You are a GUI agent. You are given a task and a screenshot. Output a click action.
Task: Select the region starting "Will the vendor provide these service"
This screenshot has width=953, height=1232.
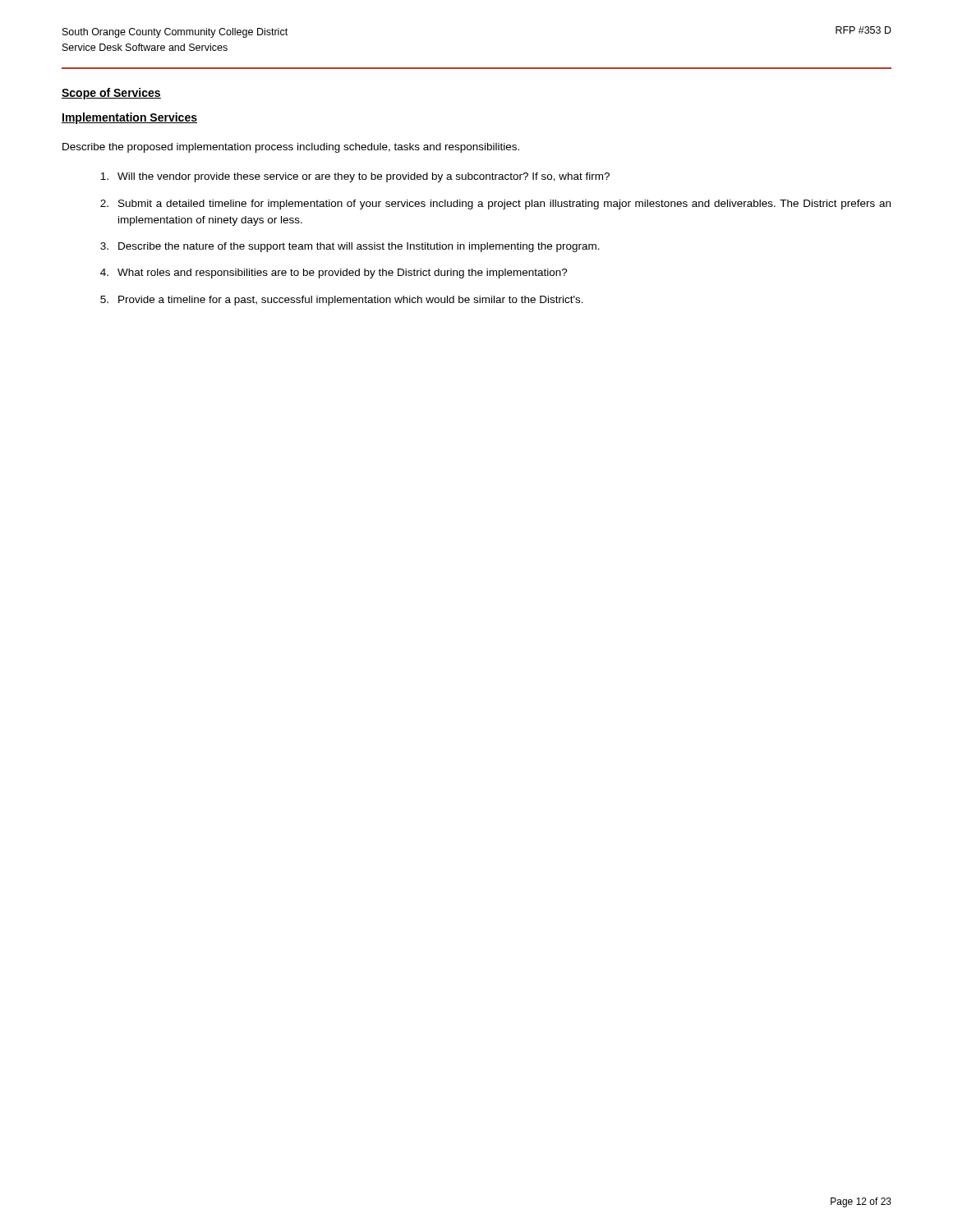(489, 177)
